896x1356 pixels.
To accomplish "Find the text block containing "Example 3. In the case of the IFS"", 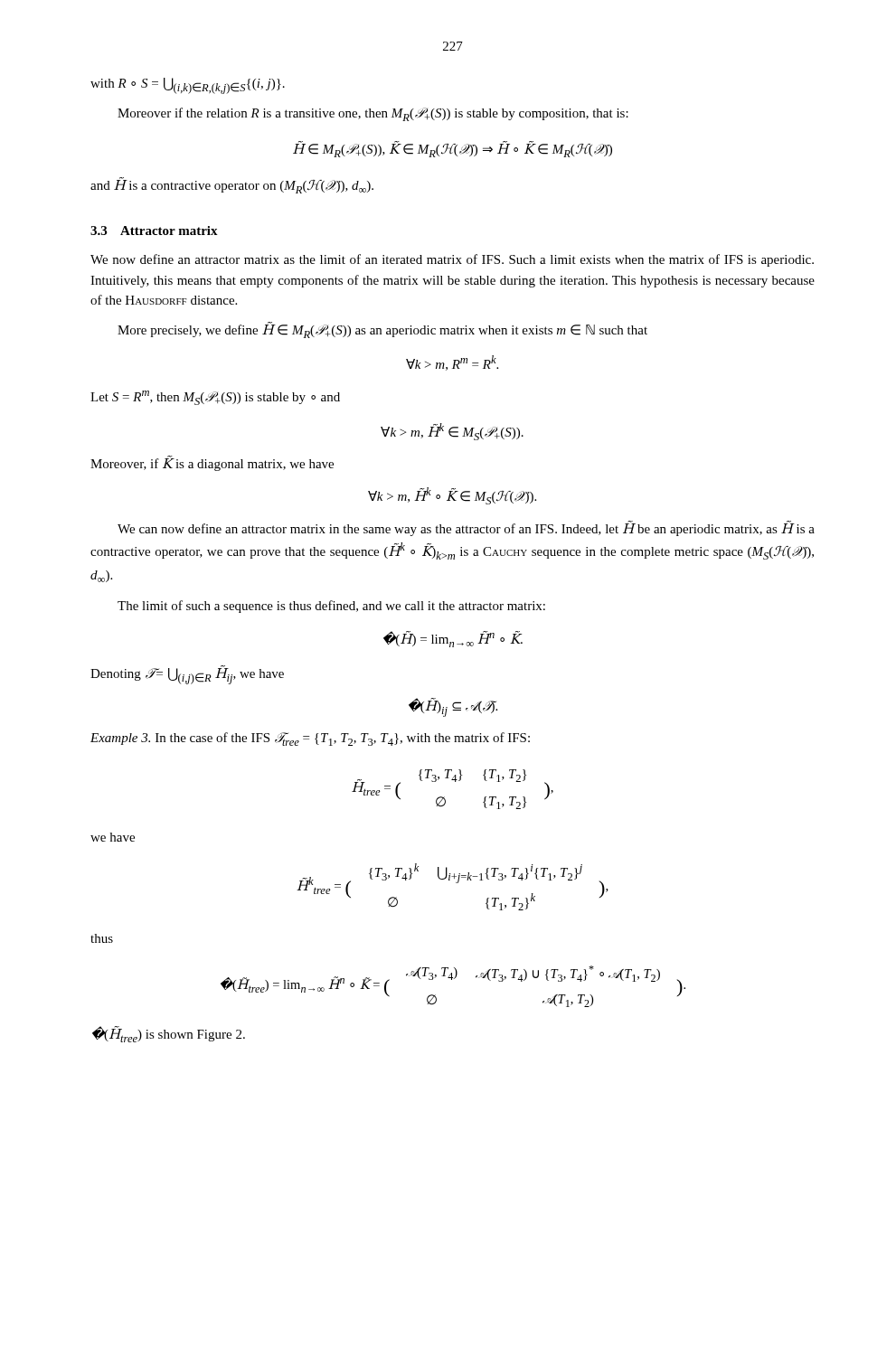I will tap(311, 740).
